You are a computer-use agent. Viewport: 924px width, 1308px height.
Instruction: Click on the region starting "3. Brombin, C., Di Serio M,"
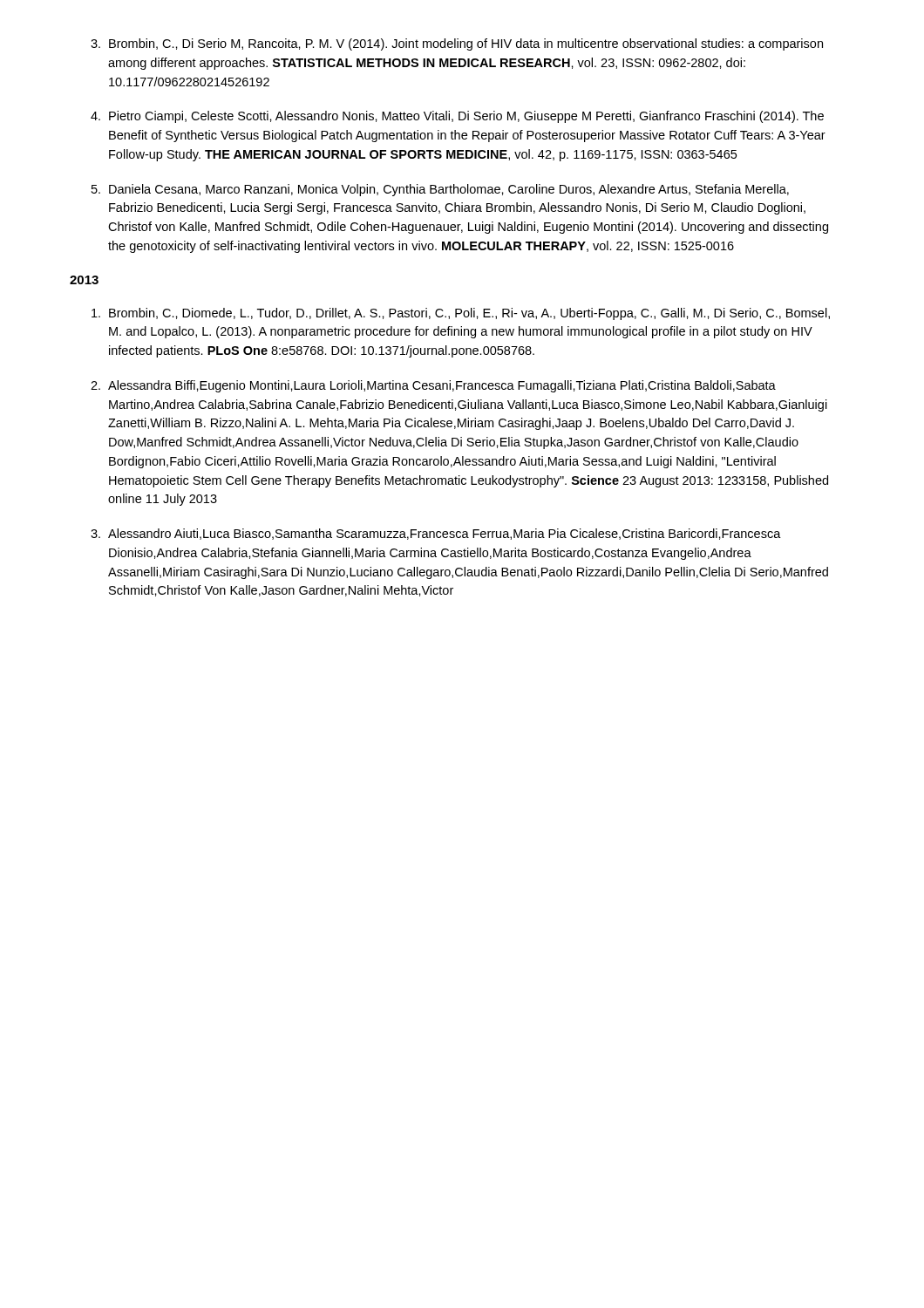click(453, 63)
